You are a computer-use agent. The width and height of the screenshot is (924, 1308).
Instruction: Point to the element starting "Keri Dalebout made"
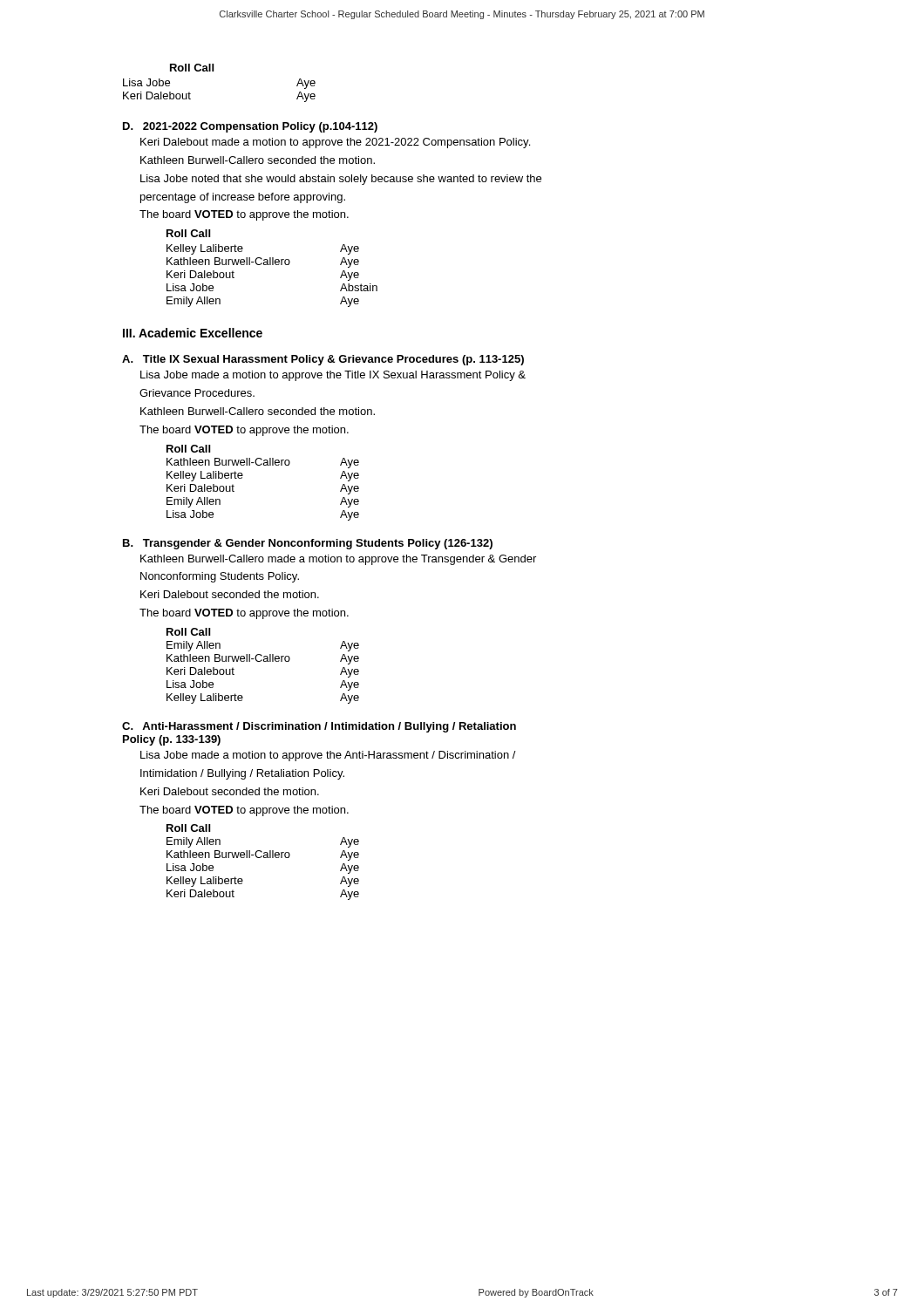[335, 143]
